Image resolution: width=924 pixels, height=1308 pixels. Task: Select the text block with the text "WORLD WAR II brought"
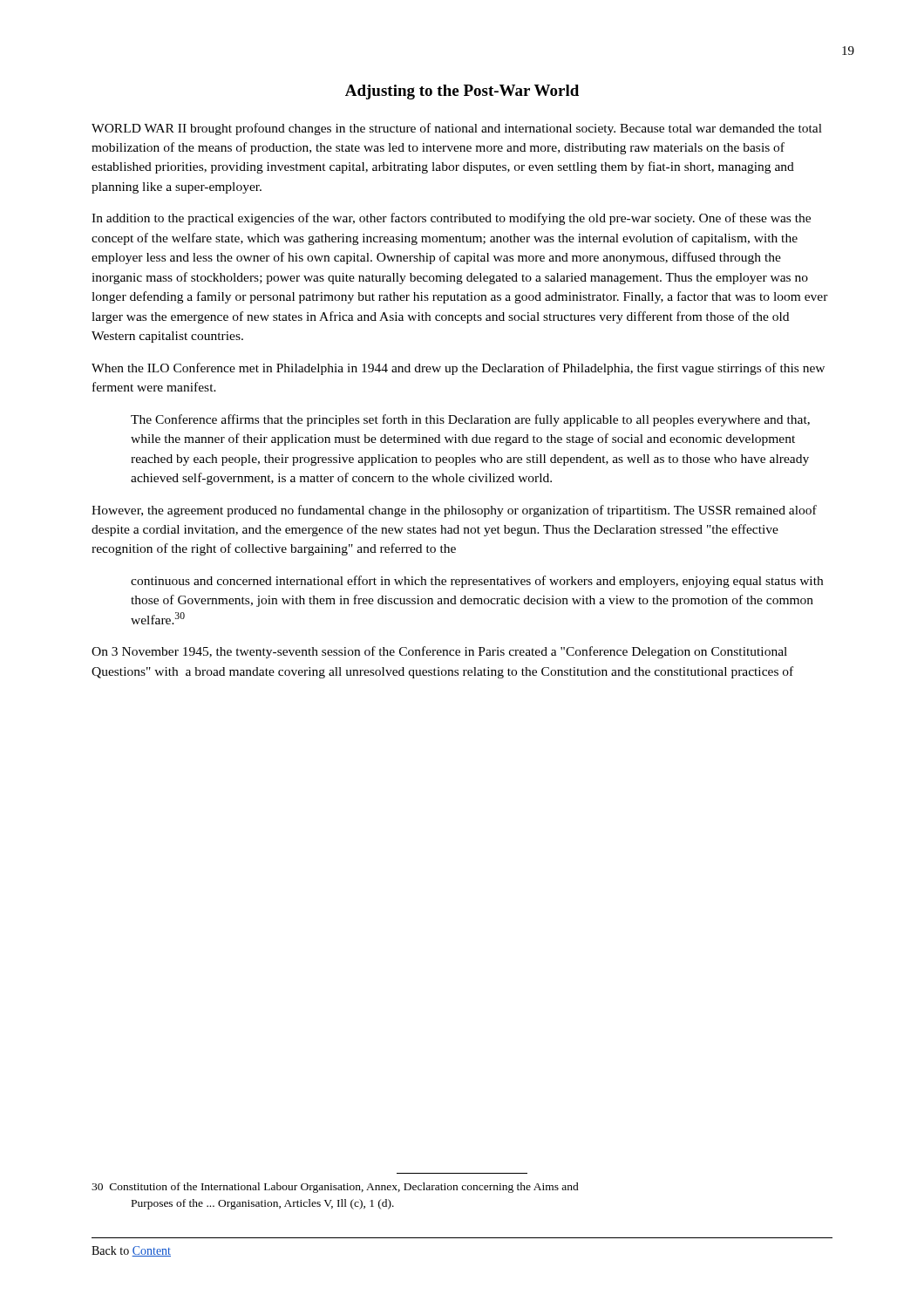coord(457,157)
